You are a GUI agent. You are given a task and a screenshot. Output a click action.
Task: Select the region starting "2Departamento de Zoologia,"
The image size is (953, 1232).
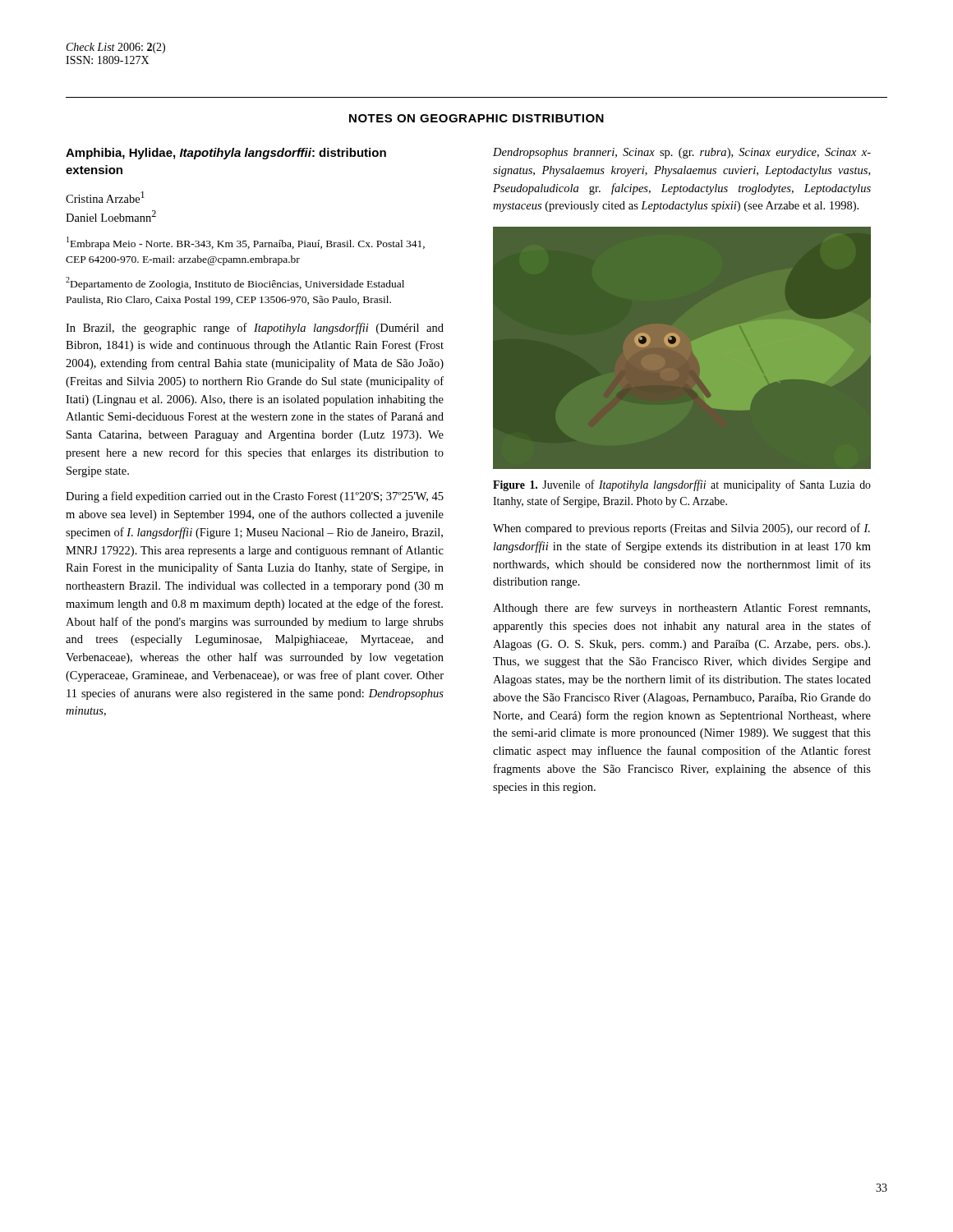tap(235, 290)
